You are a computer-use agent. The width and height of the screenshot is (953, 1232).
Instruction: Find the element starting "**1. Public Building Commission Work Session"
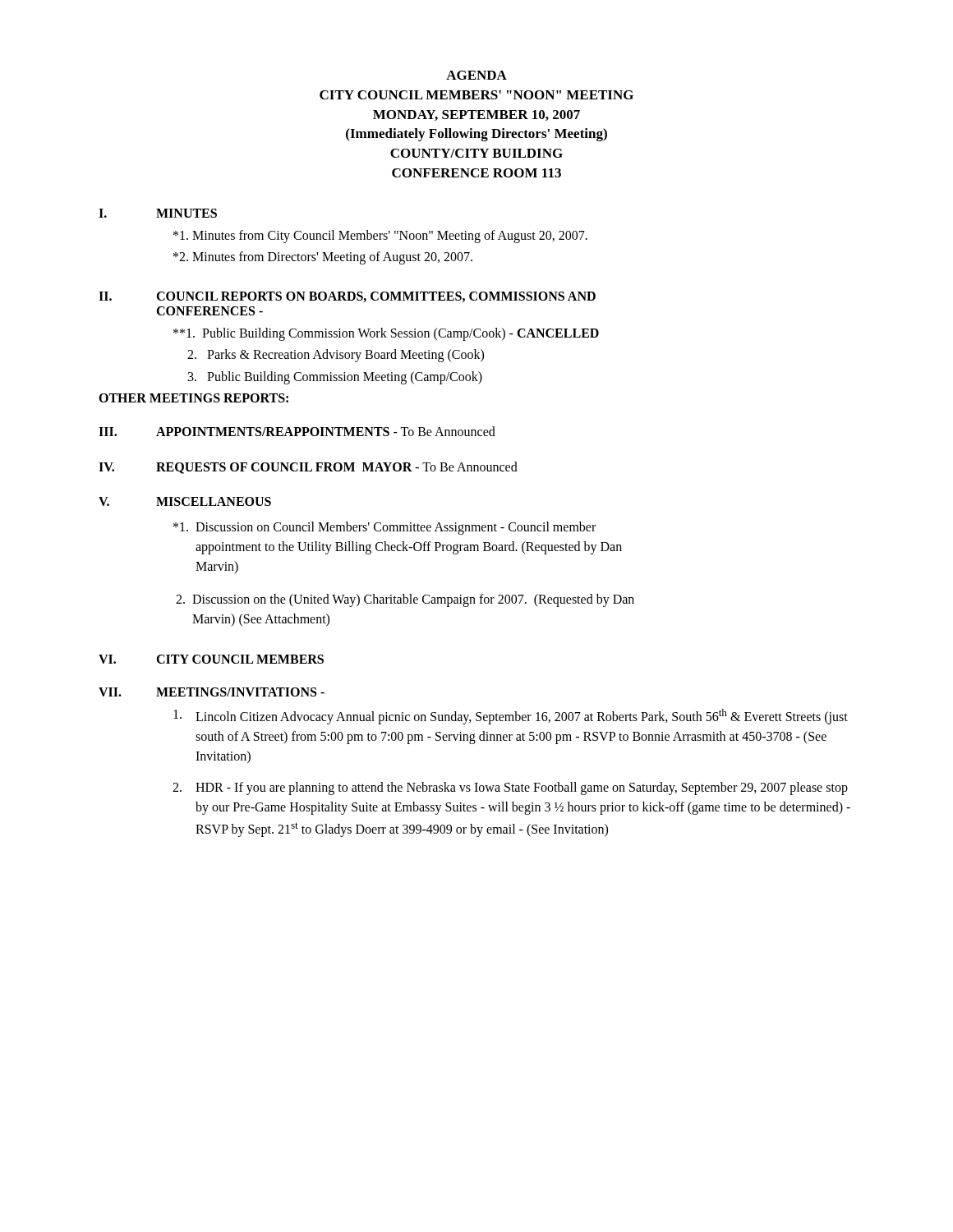pyautogui.click(x=386, y=333)
